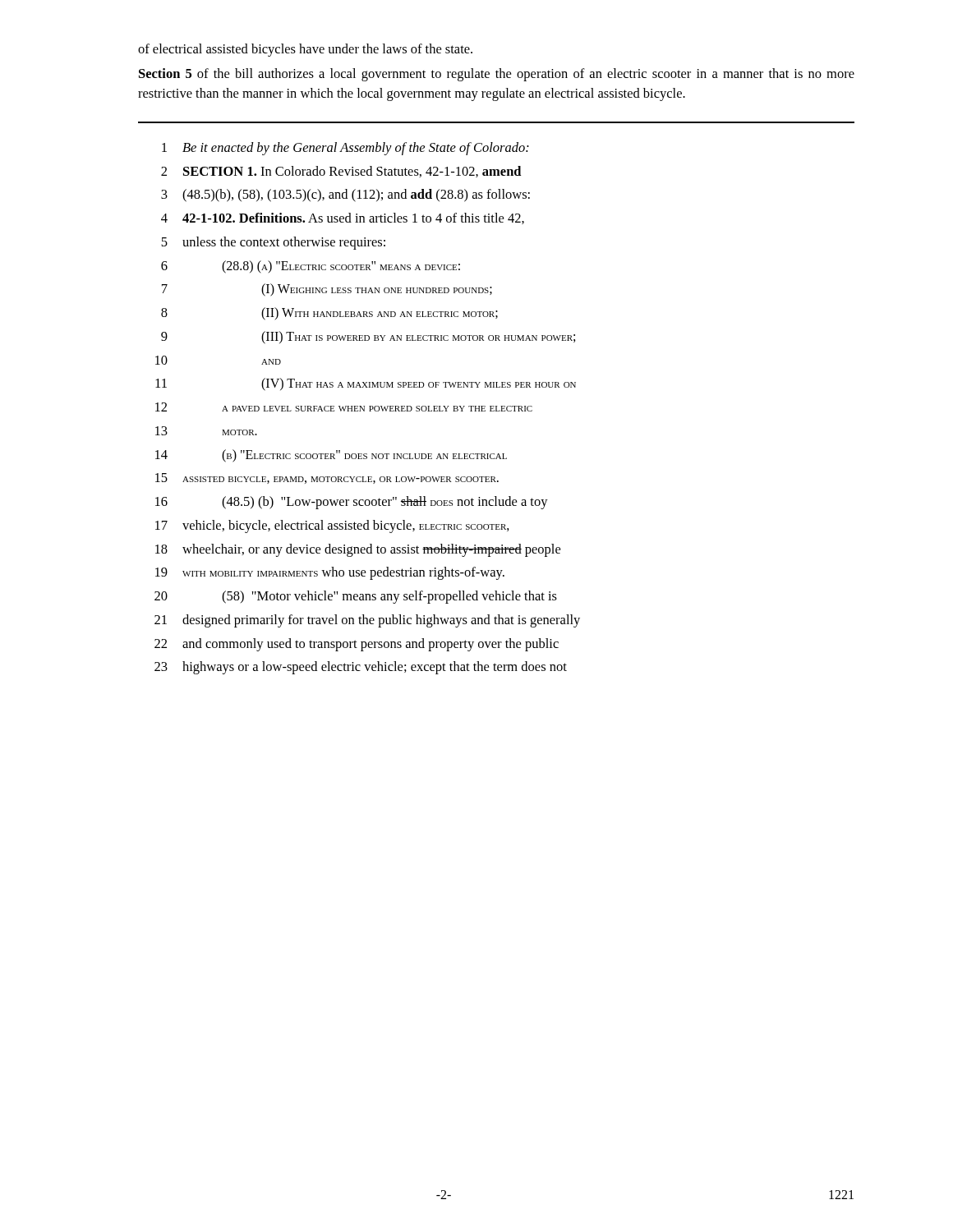
Task: Click on the list item with the text "14 (b) "Electric scooter" does"
Action: point(496,455)
